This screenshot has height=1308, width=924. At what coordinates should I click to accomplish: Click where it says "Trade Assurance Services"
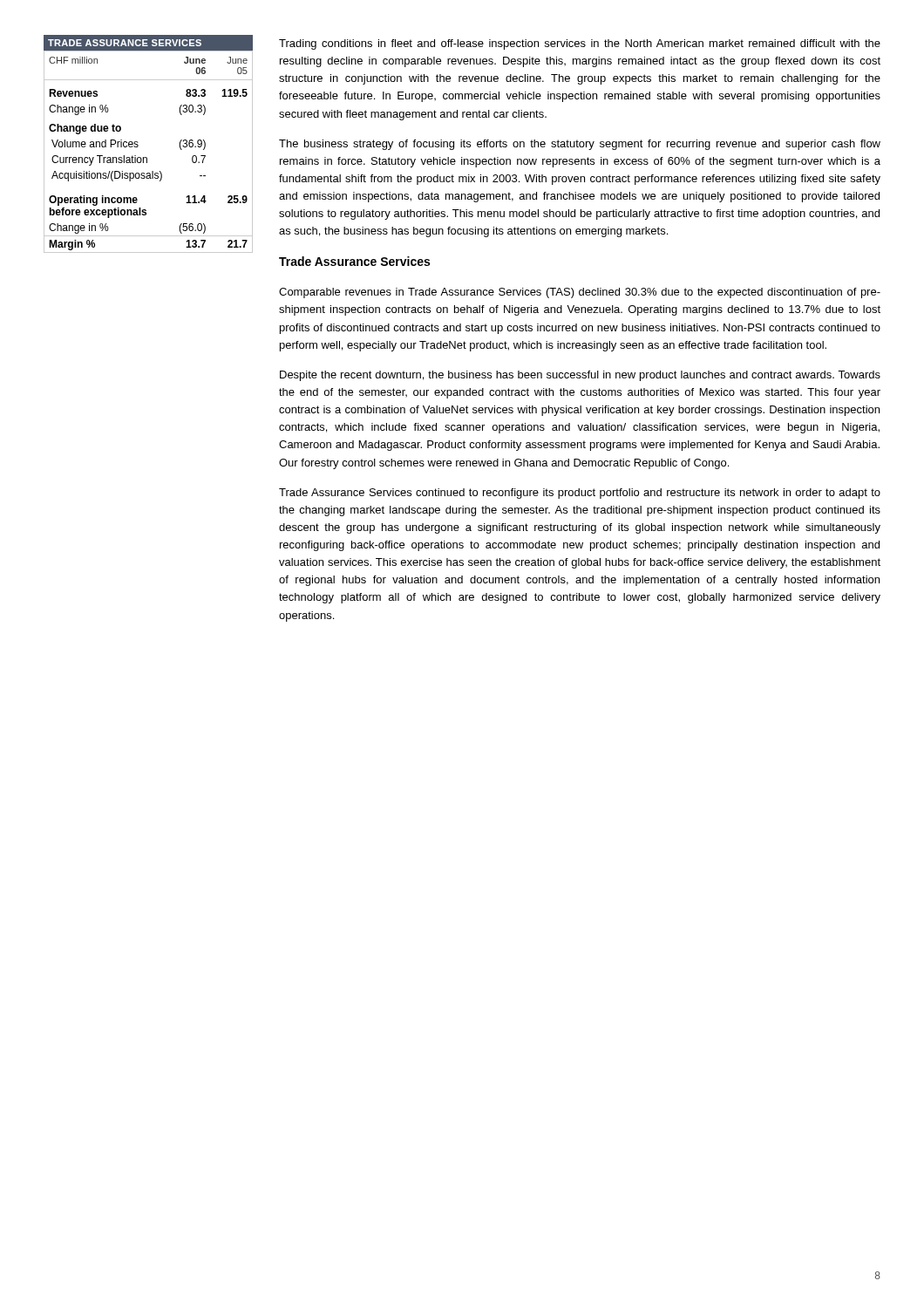point(354,261)
